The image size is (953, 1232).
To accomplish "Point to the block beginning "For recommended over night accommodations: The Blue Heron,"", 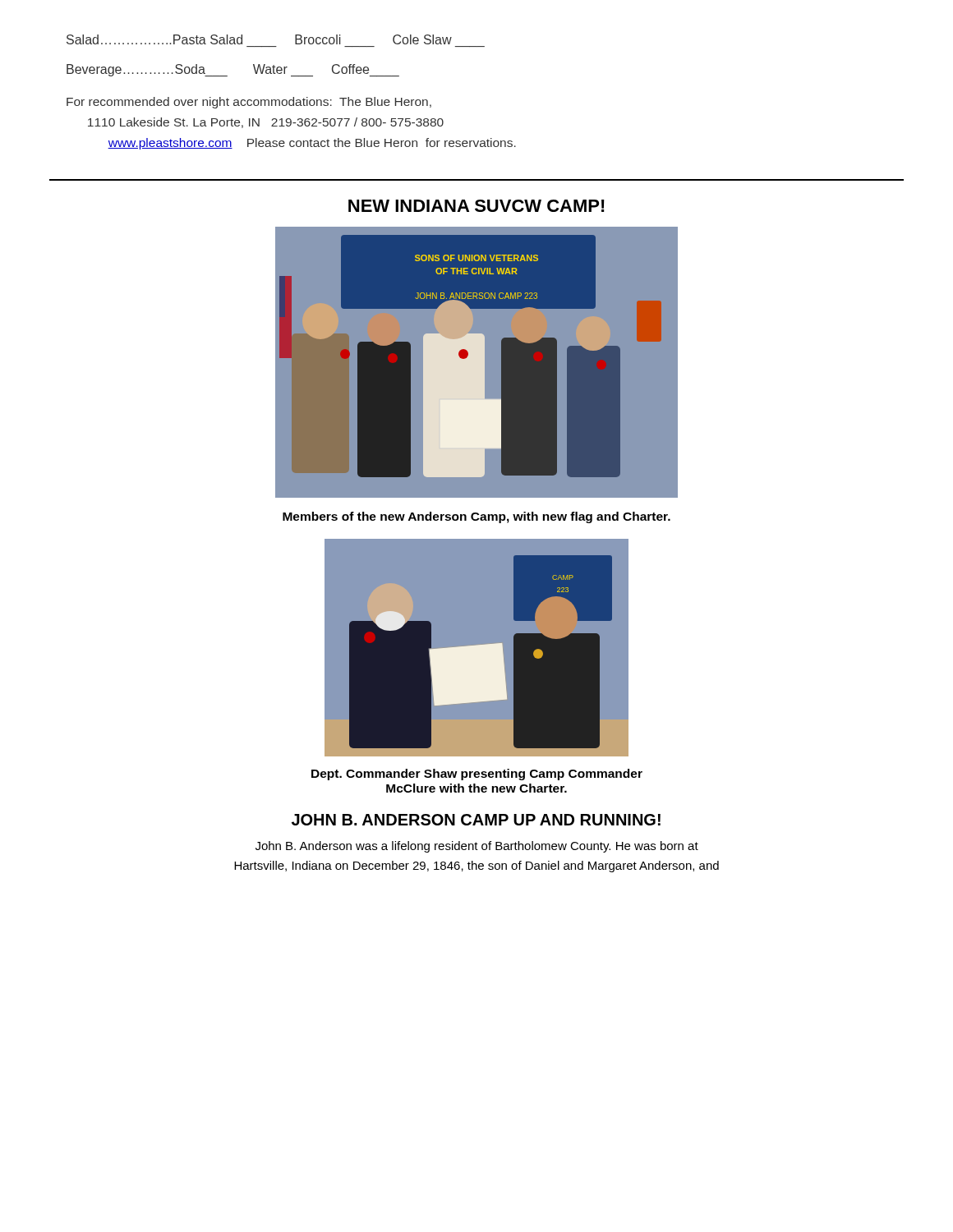I will [291, 122].
